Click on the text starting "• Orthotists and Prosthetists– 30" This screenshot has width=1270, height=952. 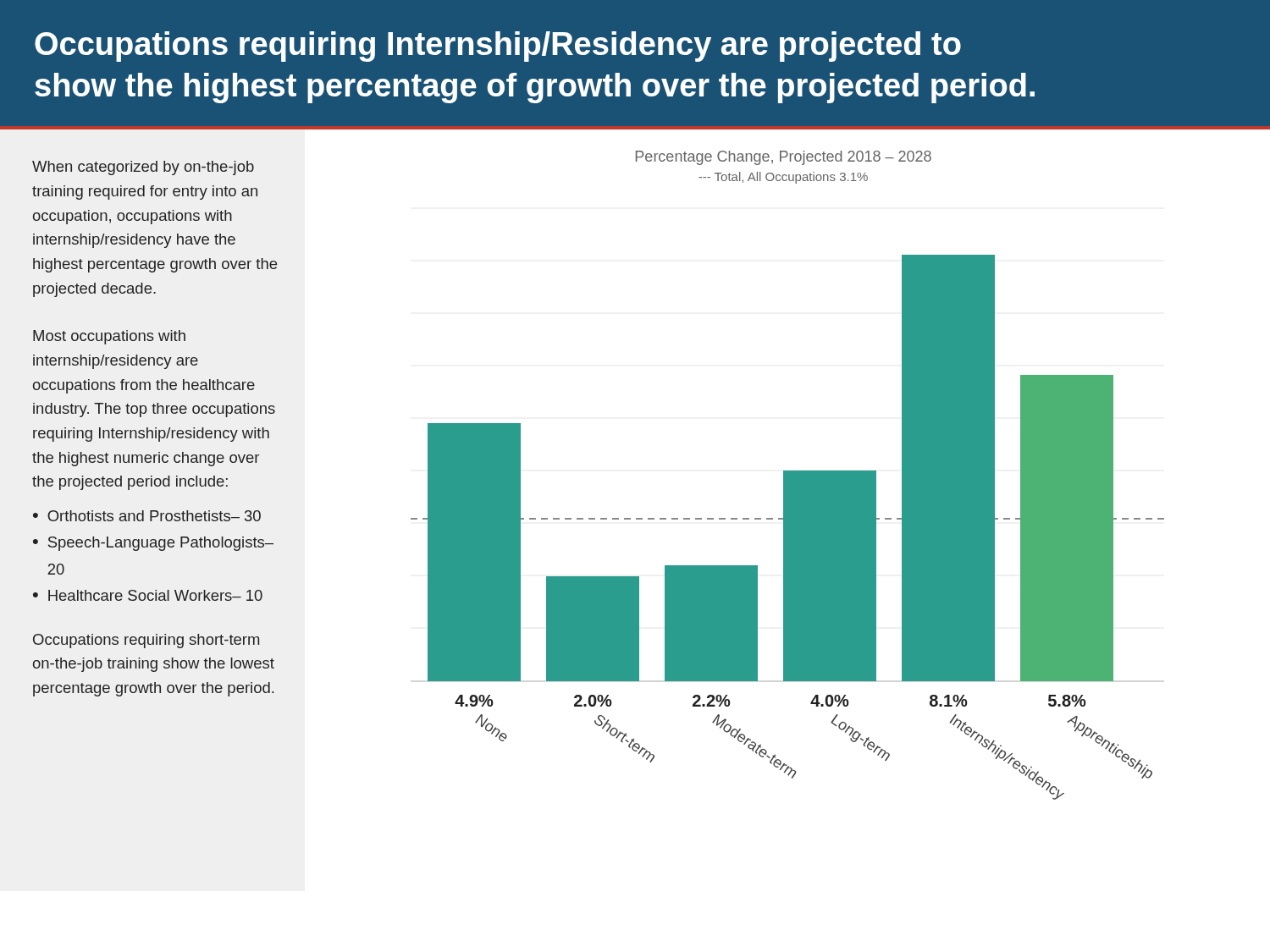(x=147, y=516)
